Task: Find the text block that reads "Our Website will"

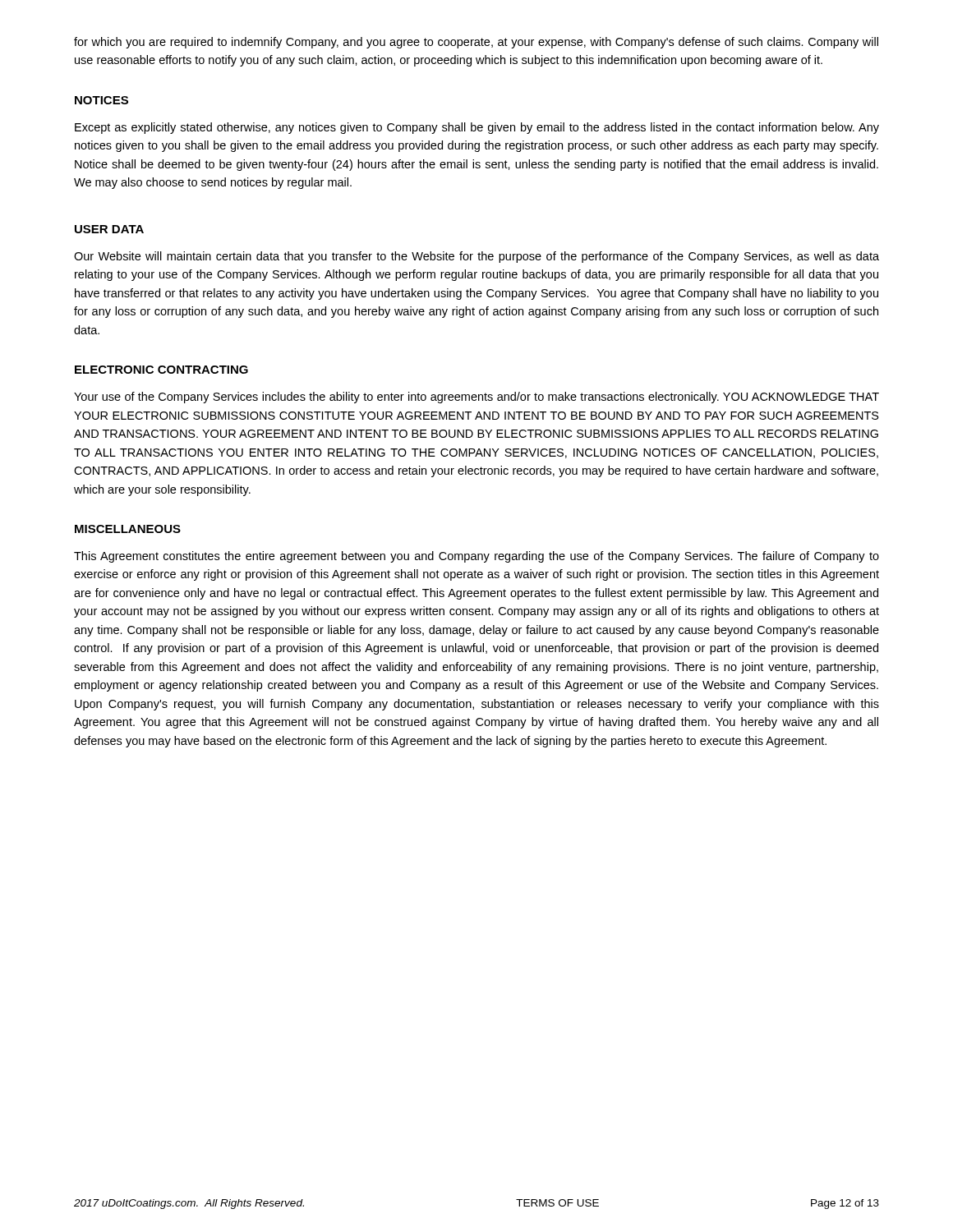Action: tap(476, 293)
